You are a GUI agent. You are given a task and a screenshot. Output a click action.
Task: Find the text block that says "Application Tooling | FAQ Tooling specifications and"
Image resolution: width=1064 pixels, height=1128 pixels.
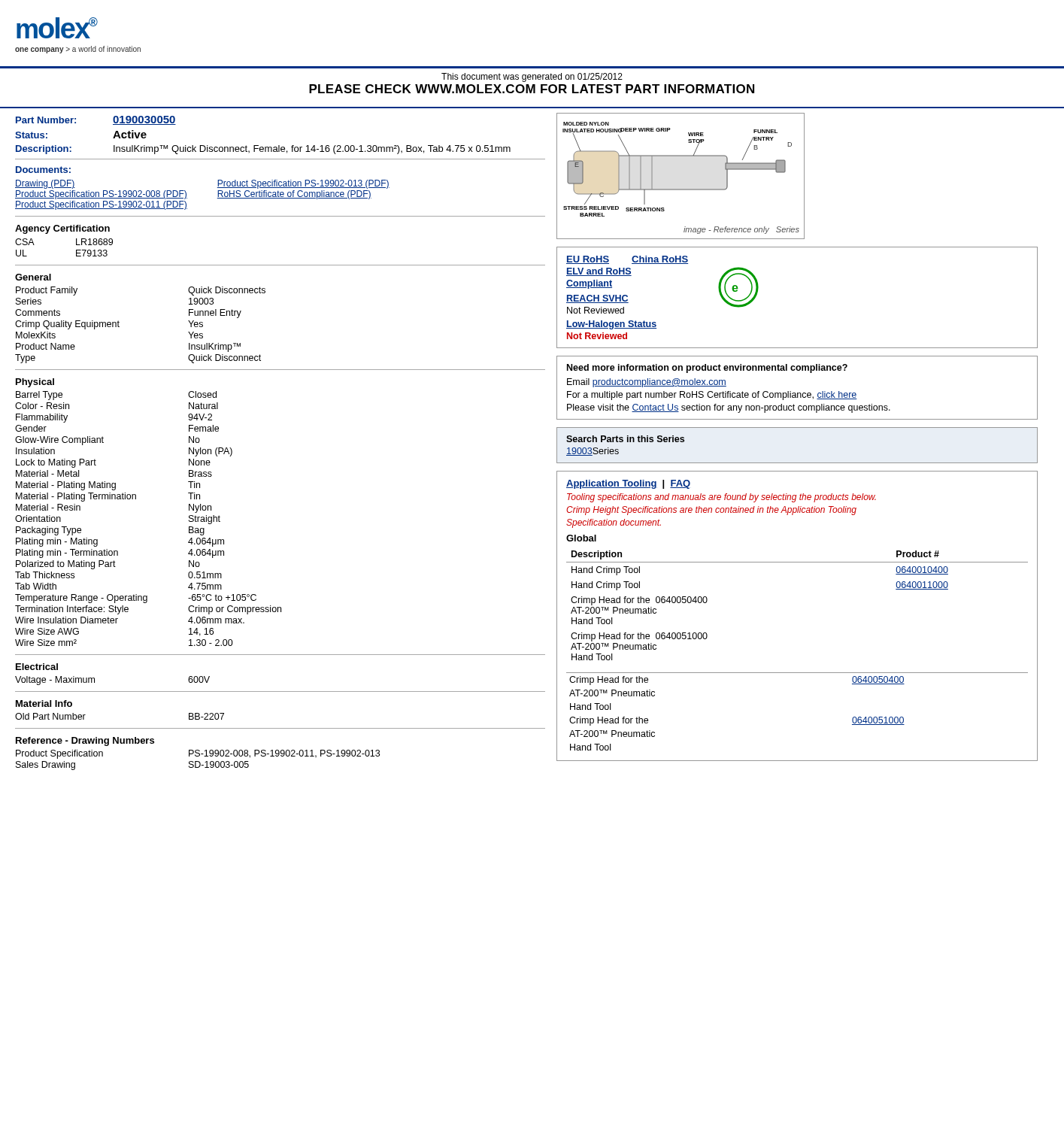[628, 484]
